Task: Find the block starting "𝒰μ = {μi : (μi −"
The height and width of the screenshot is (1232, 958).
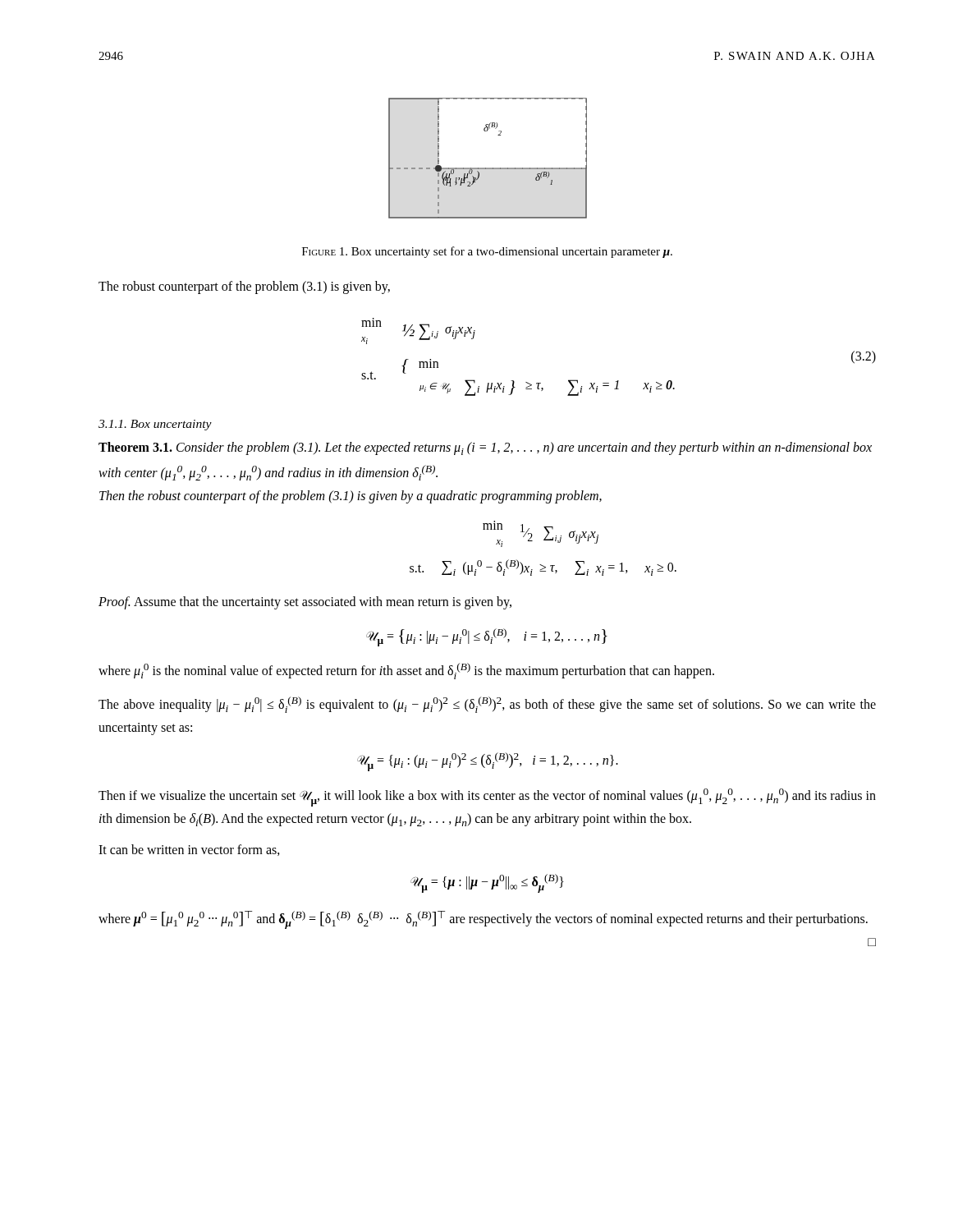Action: tap(487, 760)
